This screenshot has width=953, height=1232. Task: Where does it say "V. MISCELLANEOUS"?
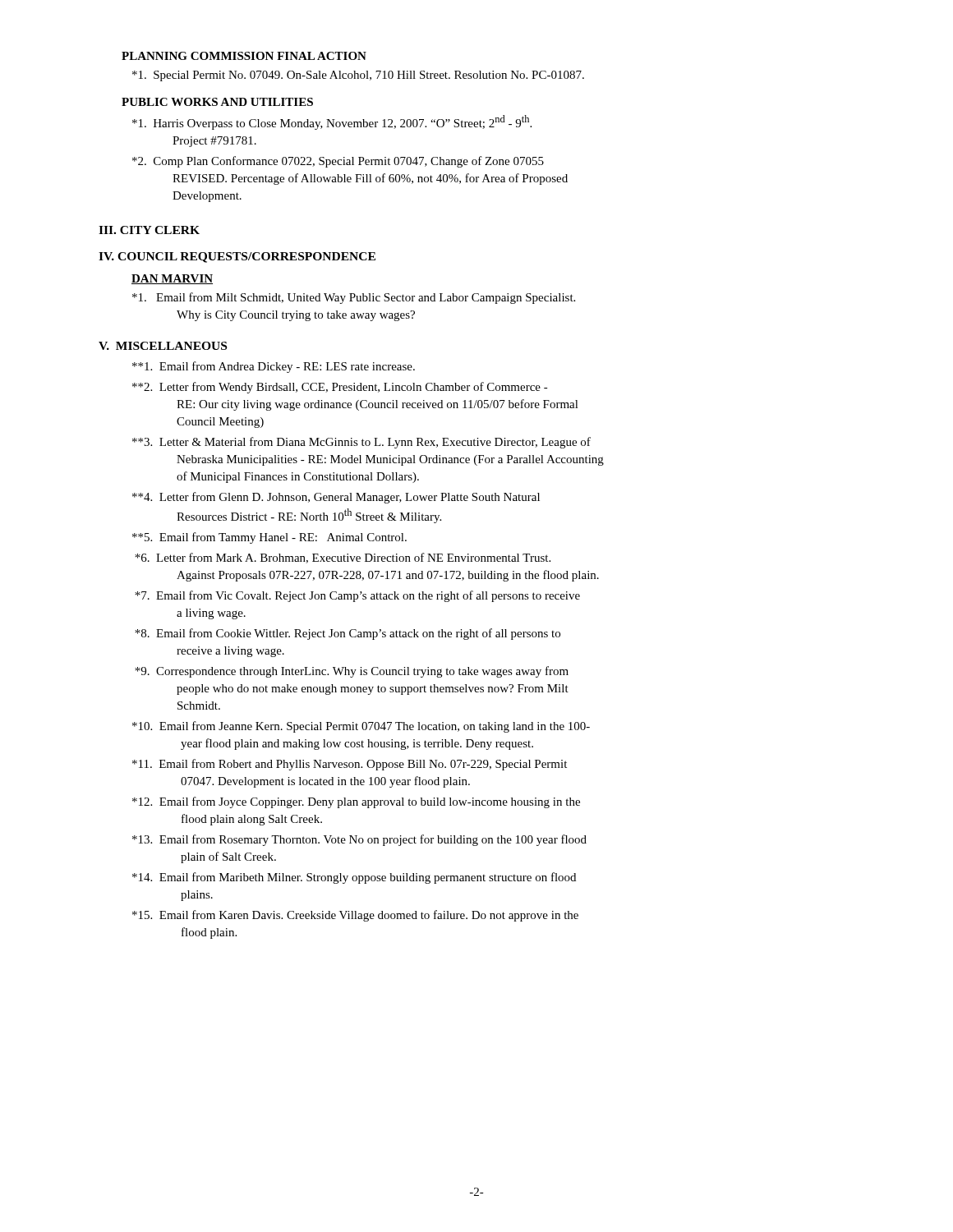click(x=163, y=345)
